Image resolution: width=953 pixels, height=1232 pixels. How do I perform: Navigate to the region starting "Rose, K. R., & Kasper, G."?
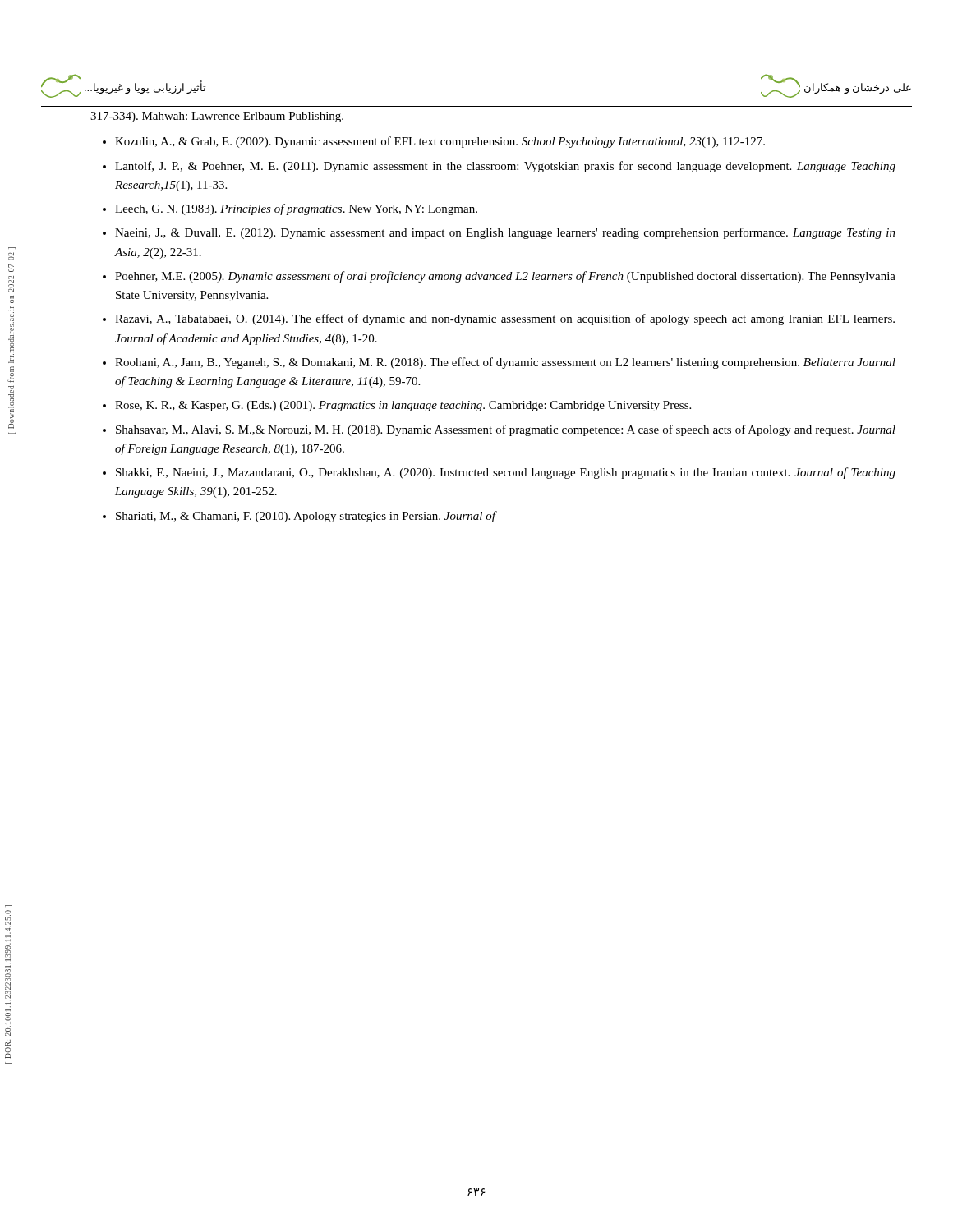(x=404, y=405)
